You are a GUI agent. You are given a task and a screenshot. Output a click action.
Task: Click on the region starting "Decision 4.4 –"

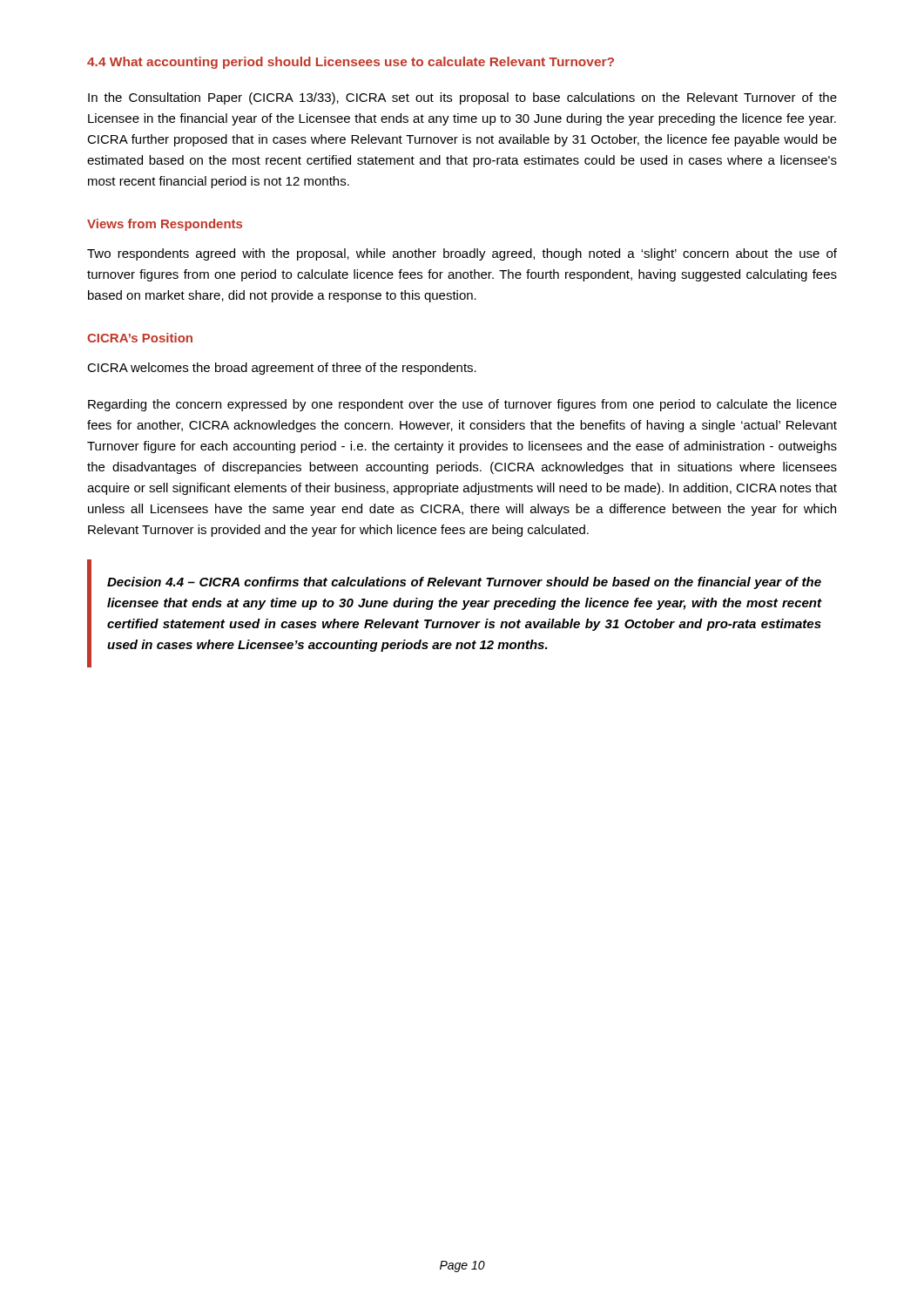tap(464, 613)
